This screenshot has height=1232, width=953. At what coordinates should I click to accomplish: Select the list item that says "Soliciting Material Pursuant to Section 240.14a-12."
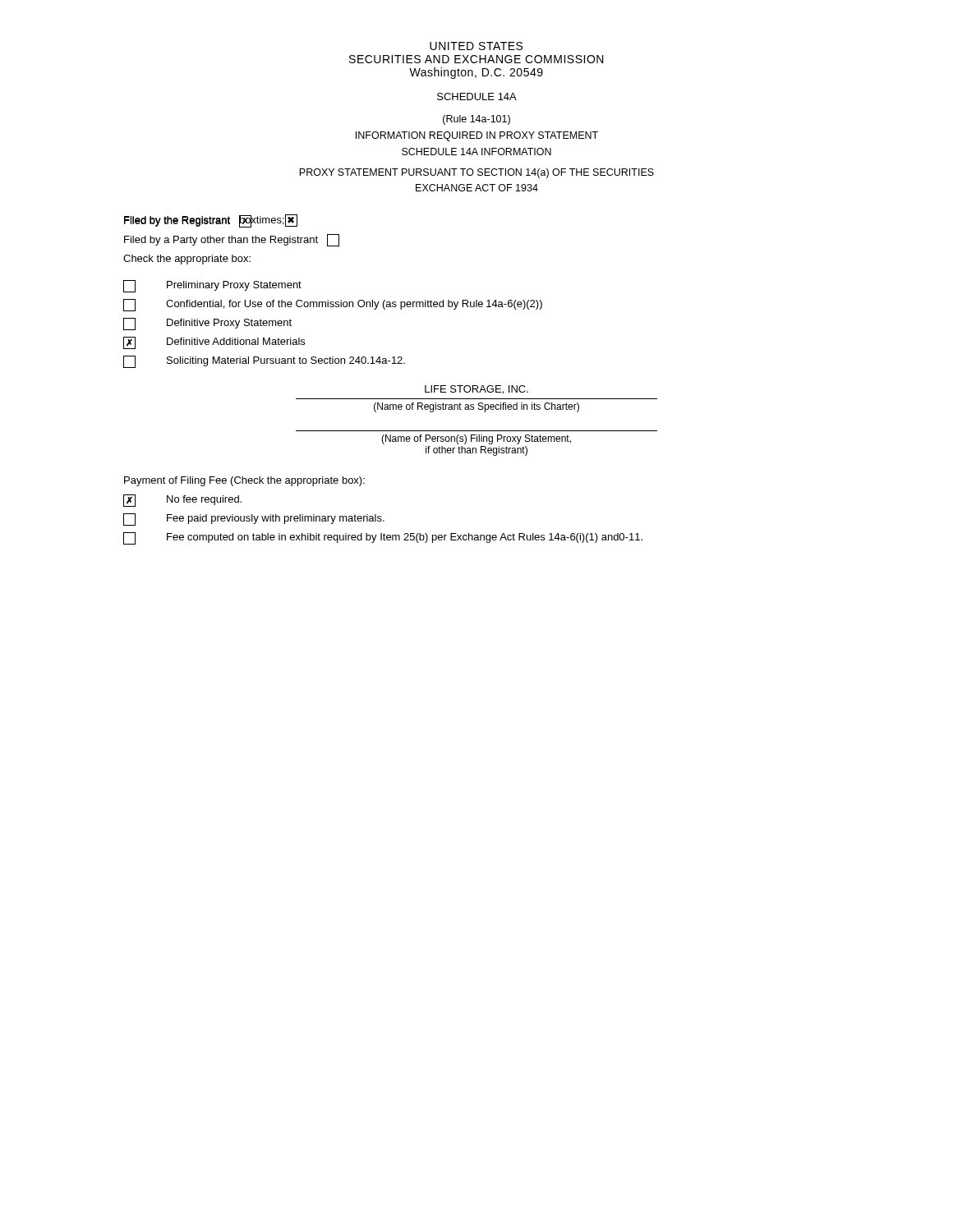(x=264, y=362)
